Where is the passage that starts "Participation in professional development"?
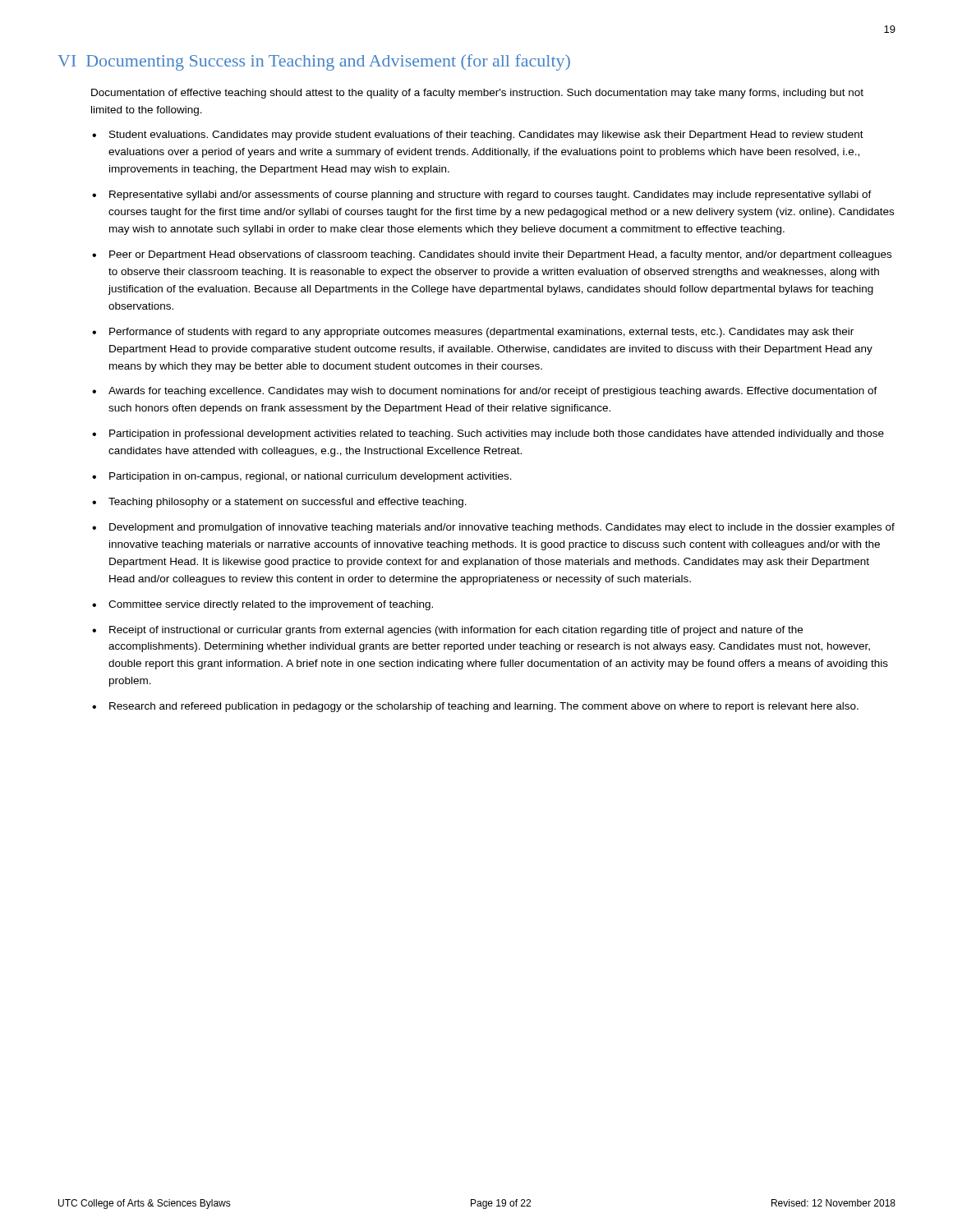This screenshot has height=1232, width=953. pos(496,442)
